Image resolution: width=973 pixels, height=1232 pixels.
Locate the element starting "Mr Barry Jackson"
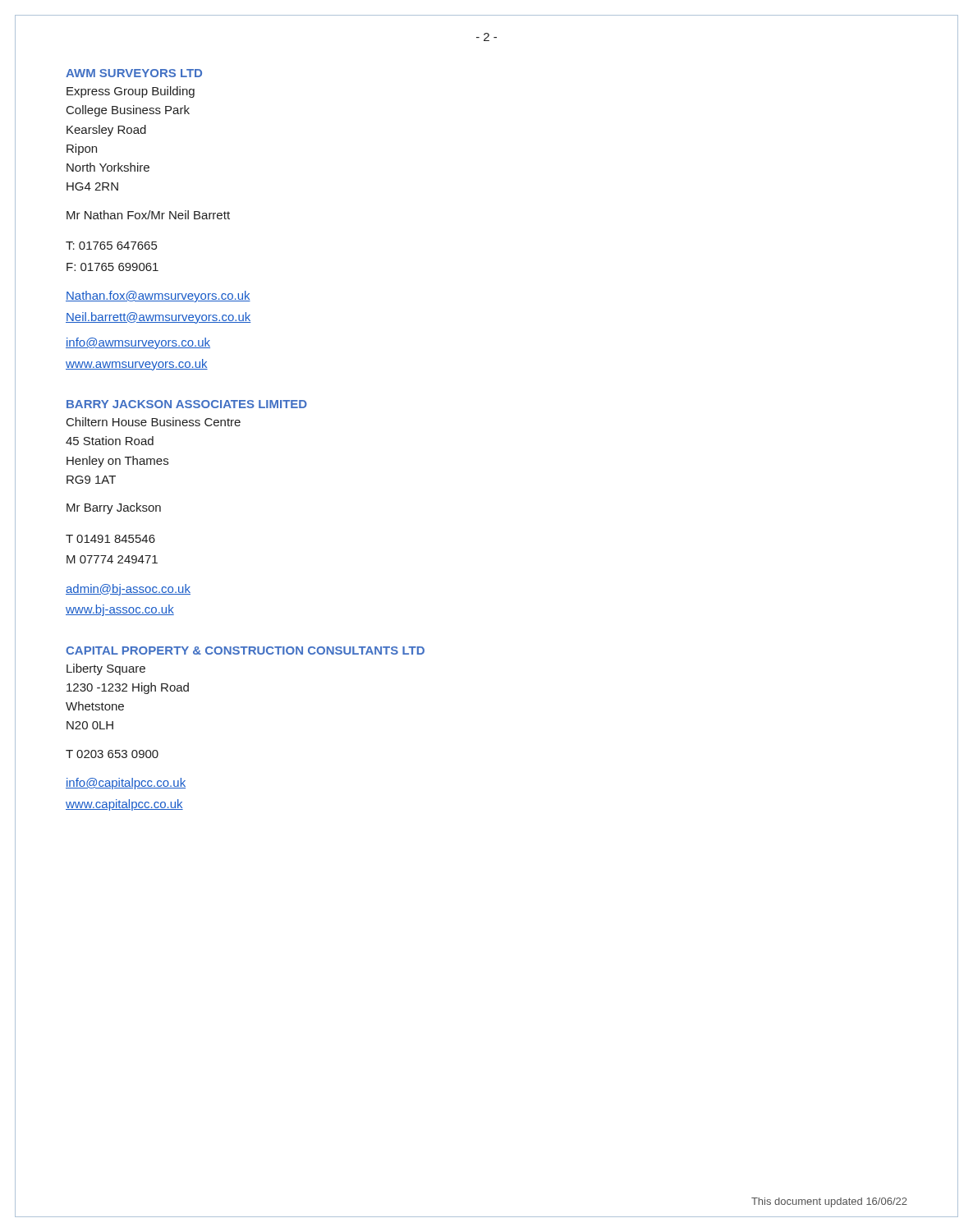click(114, 507)
